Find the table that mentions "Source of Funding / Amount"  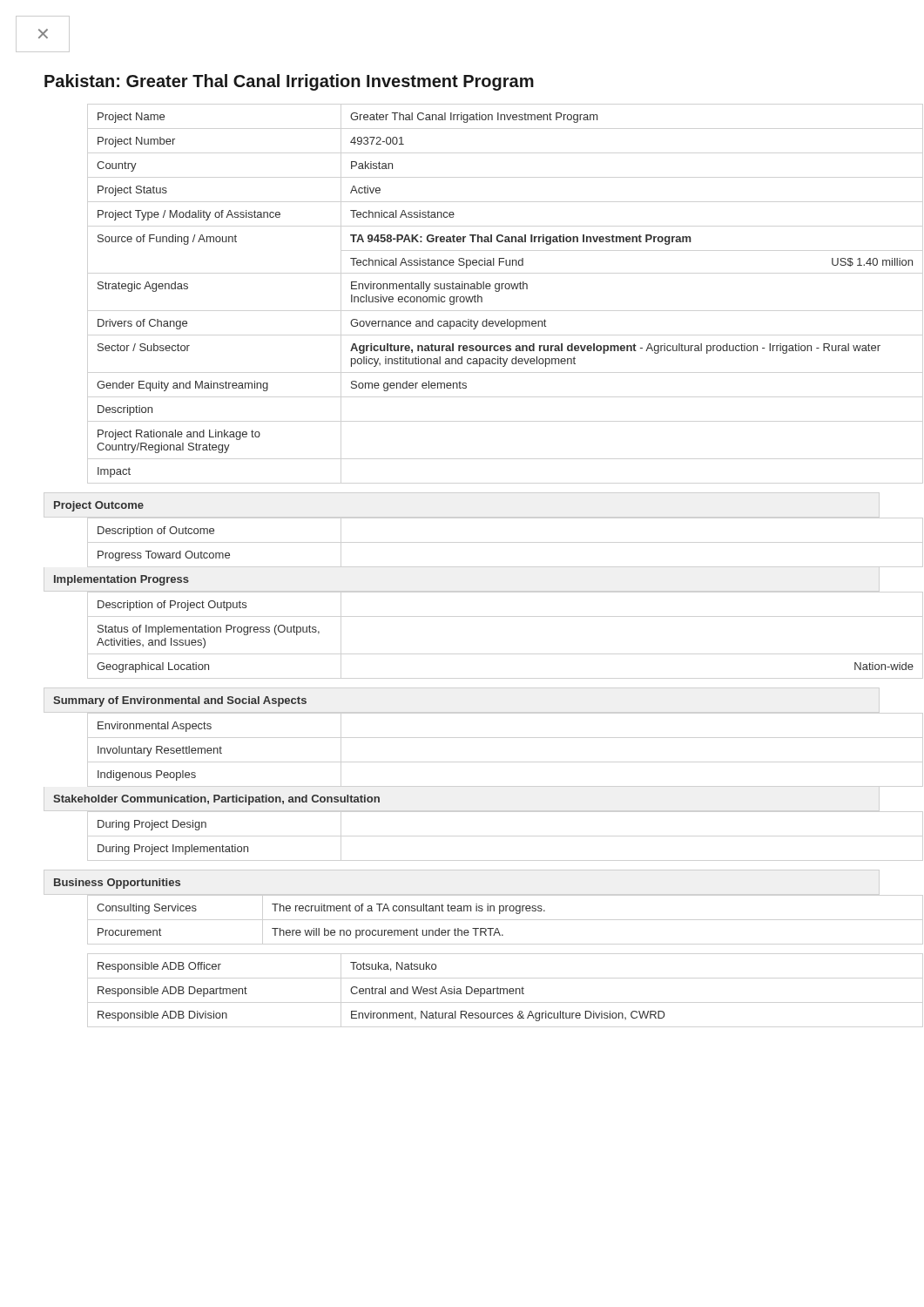(462, 294)
